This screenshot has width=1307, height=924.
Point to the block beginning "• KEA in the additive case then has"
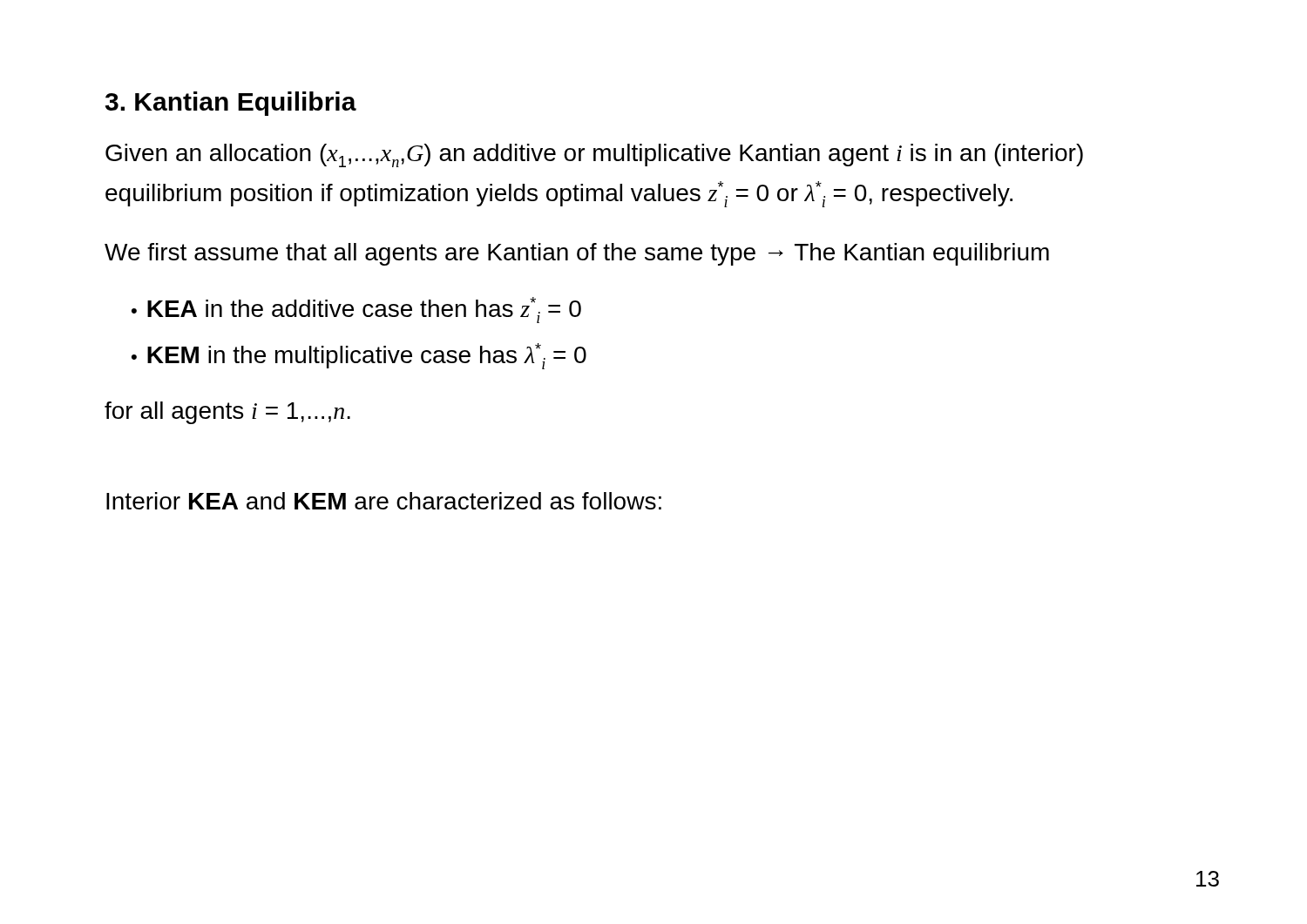pos(356,310)
